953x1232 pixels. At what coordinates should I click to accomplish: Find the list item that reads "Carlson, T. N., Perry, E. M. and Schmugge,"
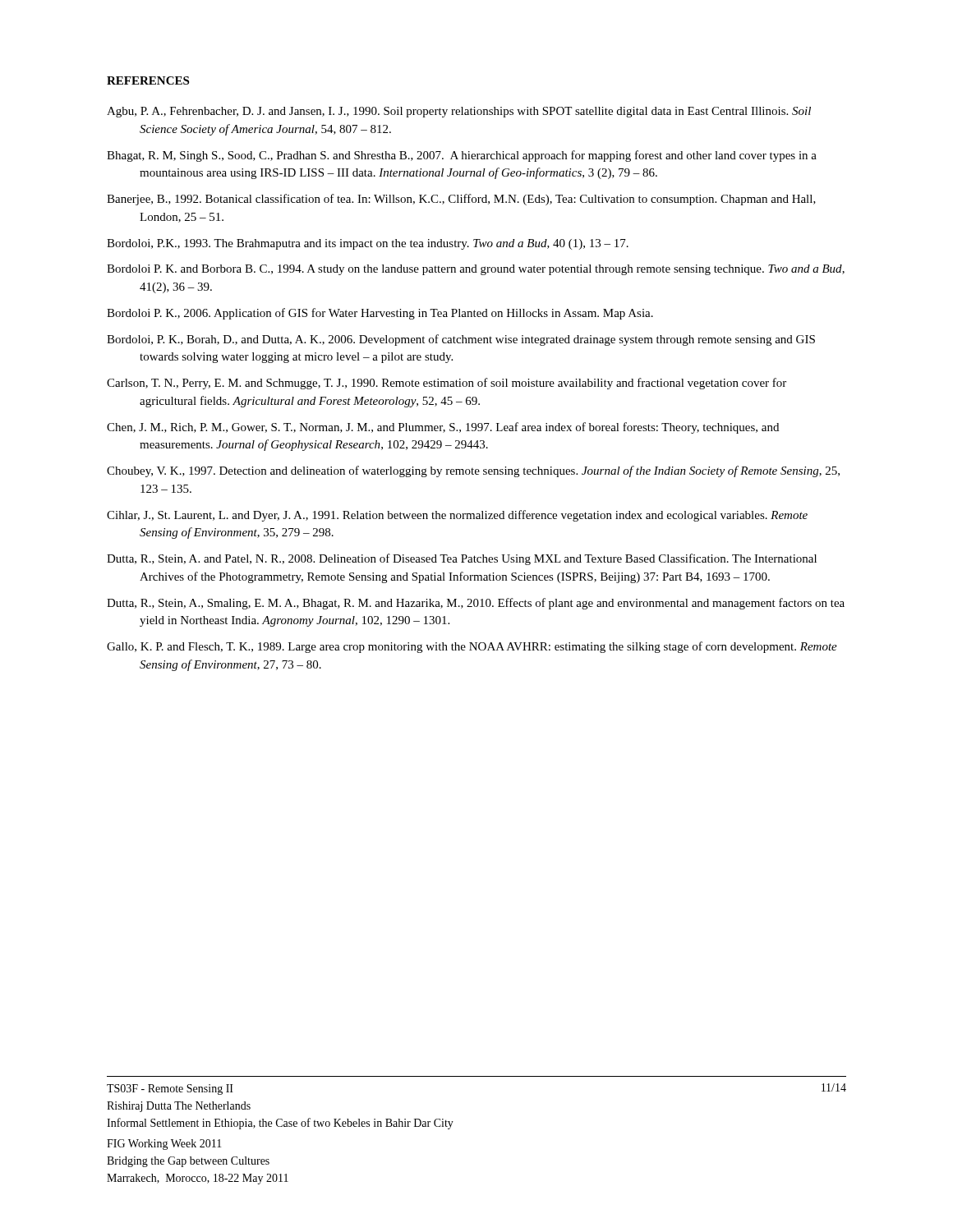click(x=476, y=392)
